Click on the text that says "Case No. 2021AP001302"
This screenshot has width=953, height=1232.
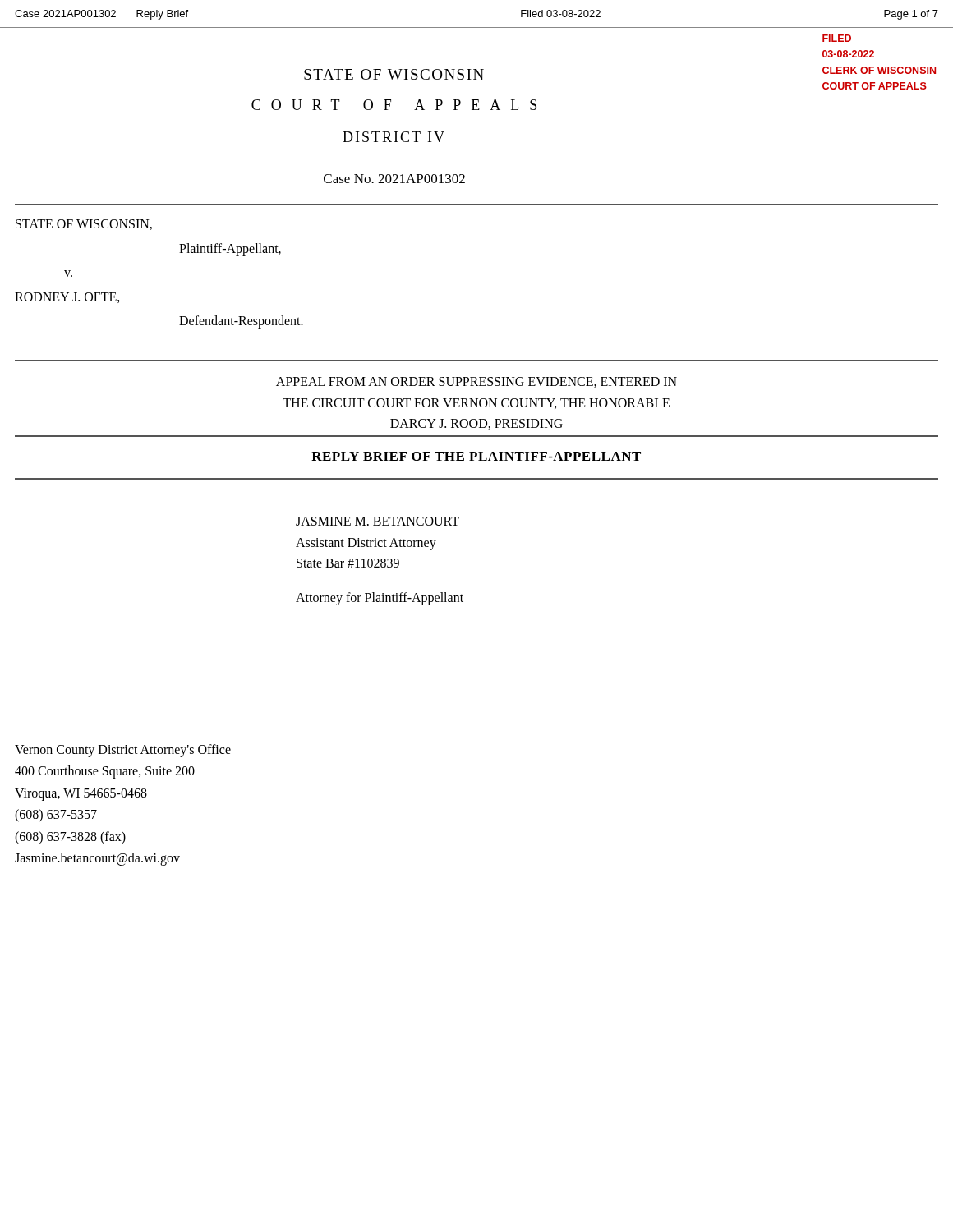click(394, 179)
